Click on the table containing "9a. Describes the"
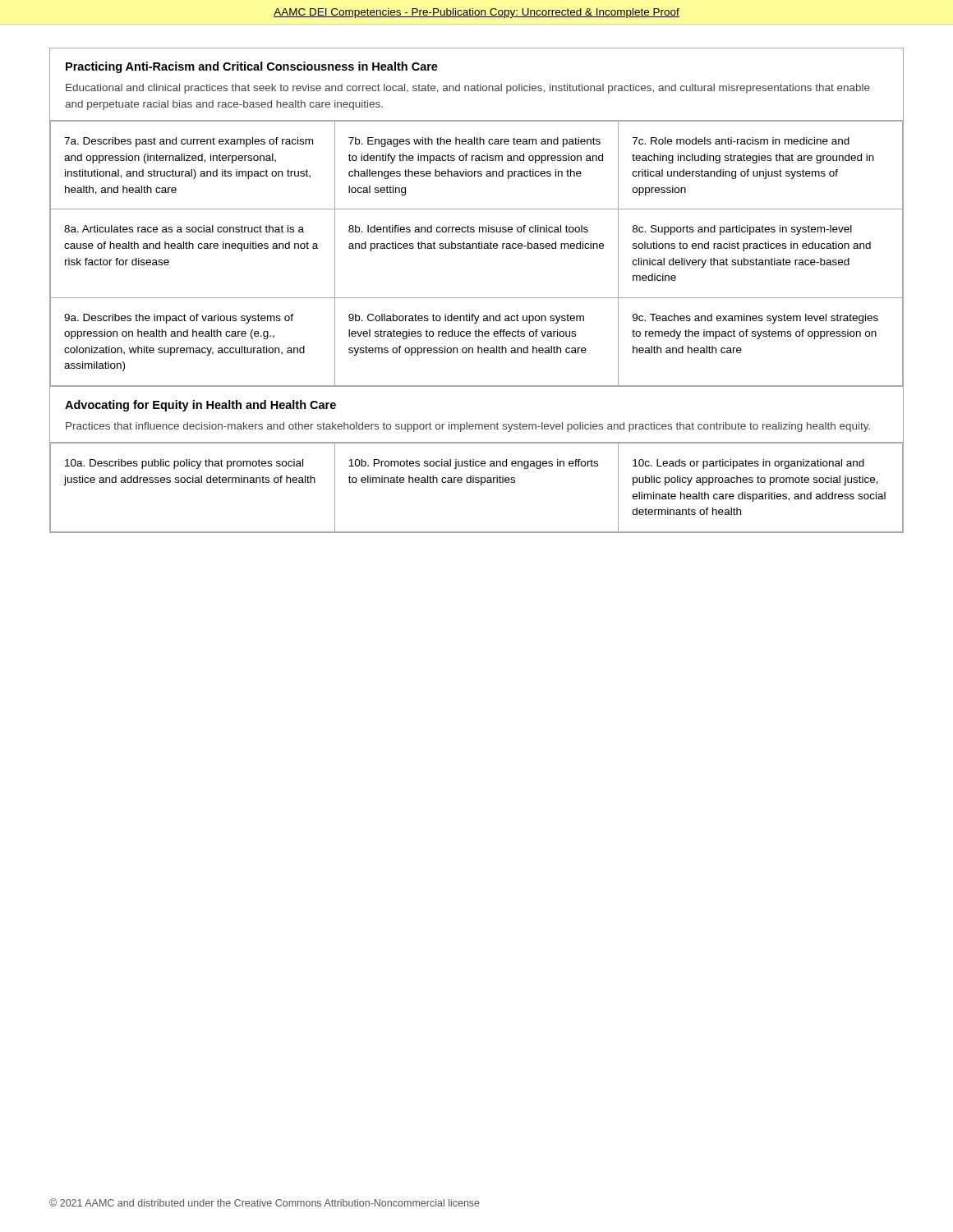This screenshot has width=953, height=1232. [x=476, y=253]
